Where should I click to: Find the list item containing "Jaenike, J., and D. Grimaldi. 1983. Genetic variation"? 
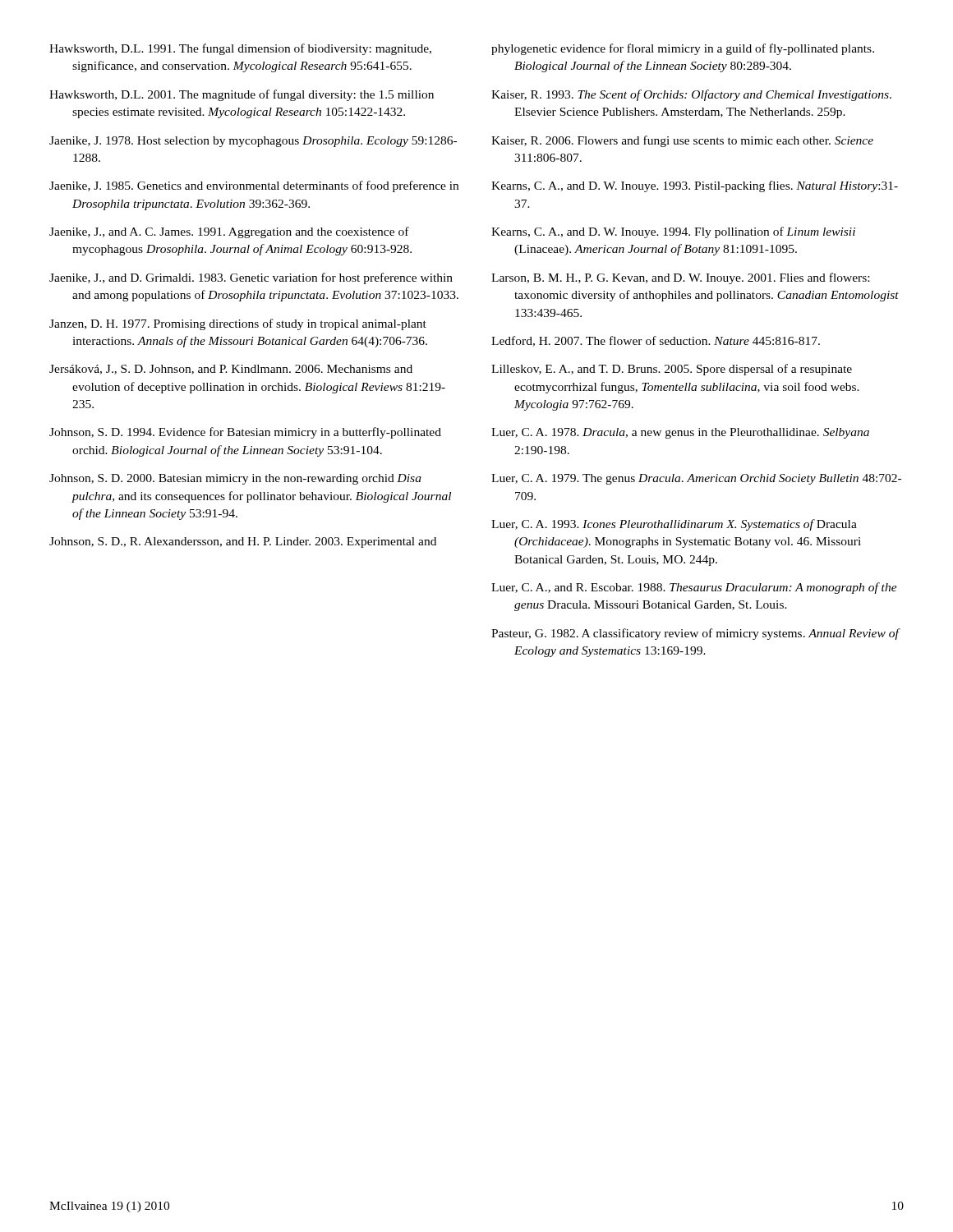click(254, 286)
